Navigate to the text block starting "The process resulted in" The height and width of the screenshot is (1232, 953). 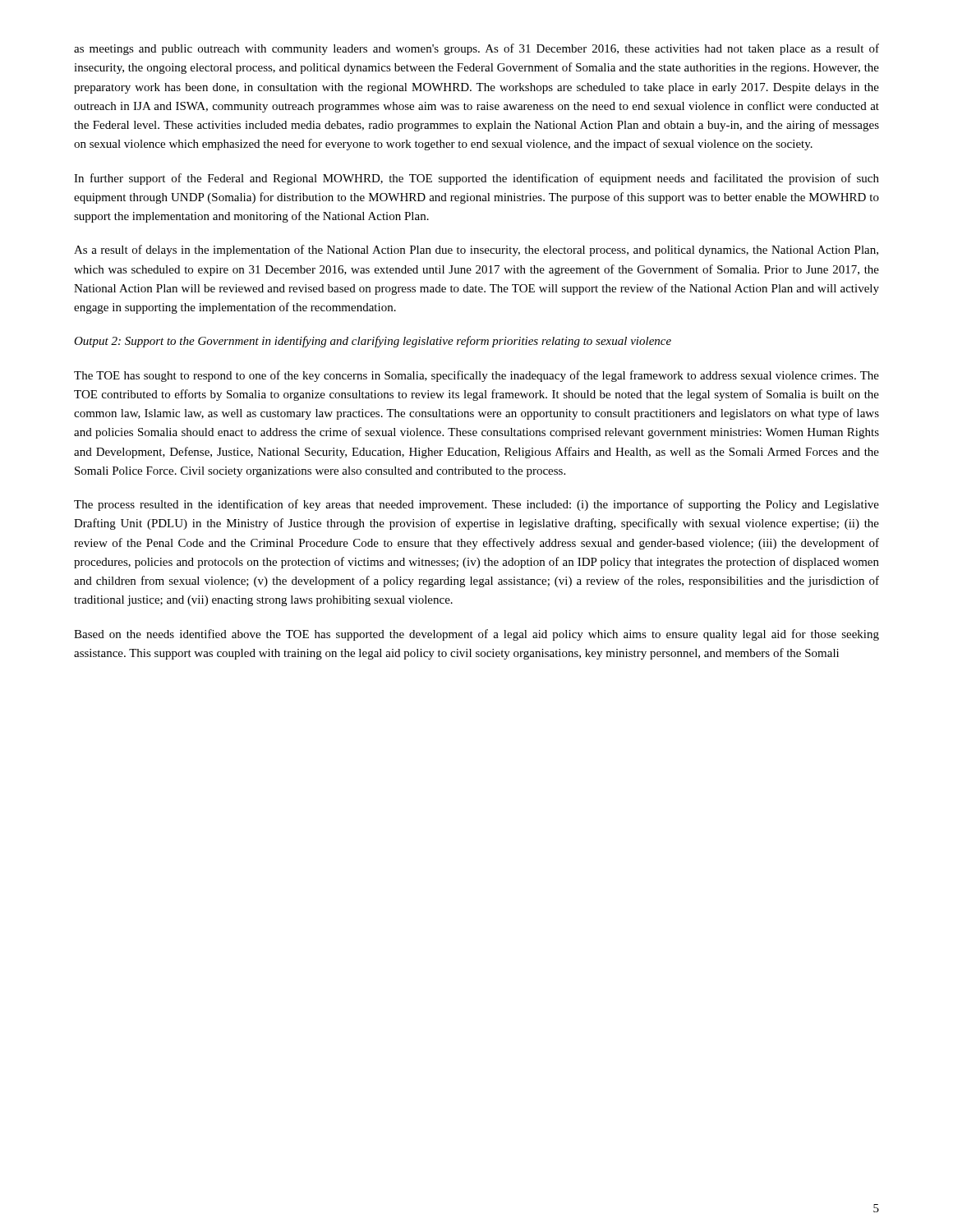pos(476,552)
